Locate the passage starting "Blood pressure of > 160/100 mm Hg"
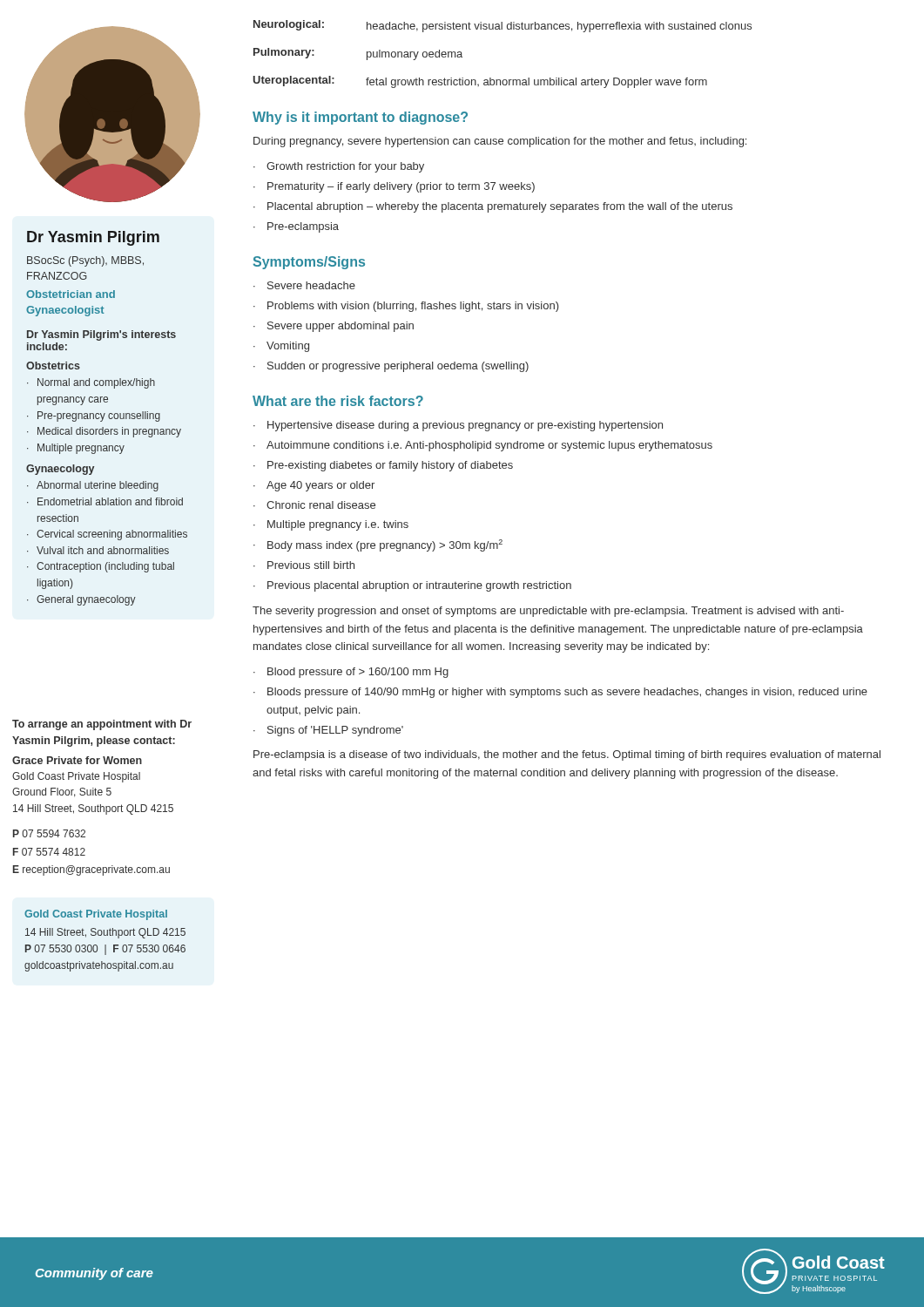 [358, 672]
